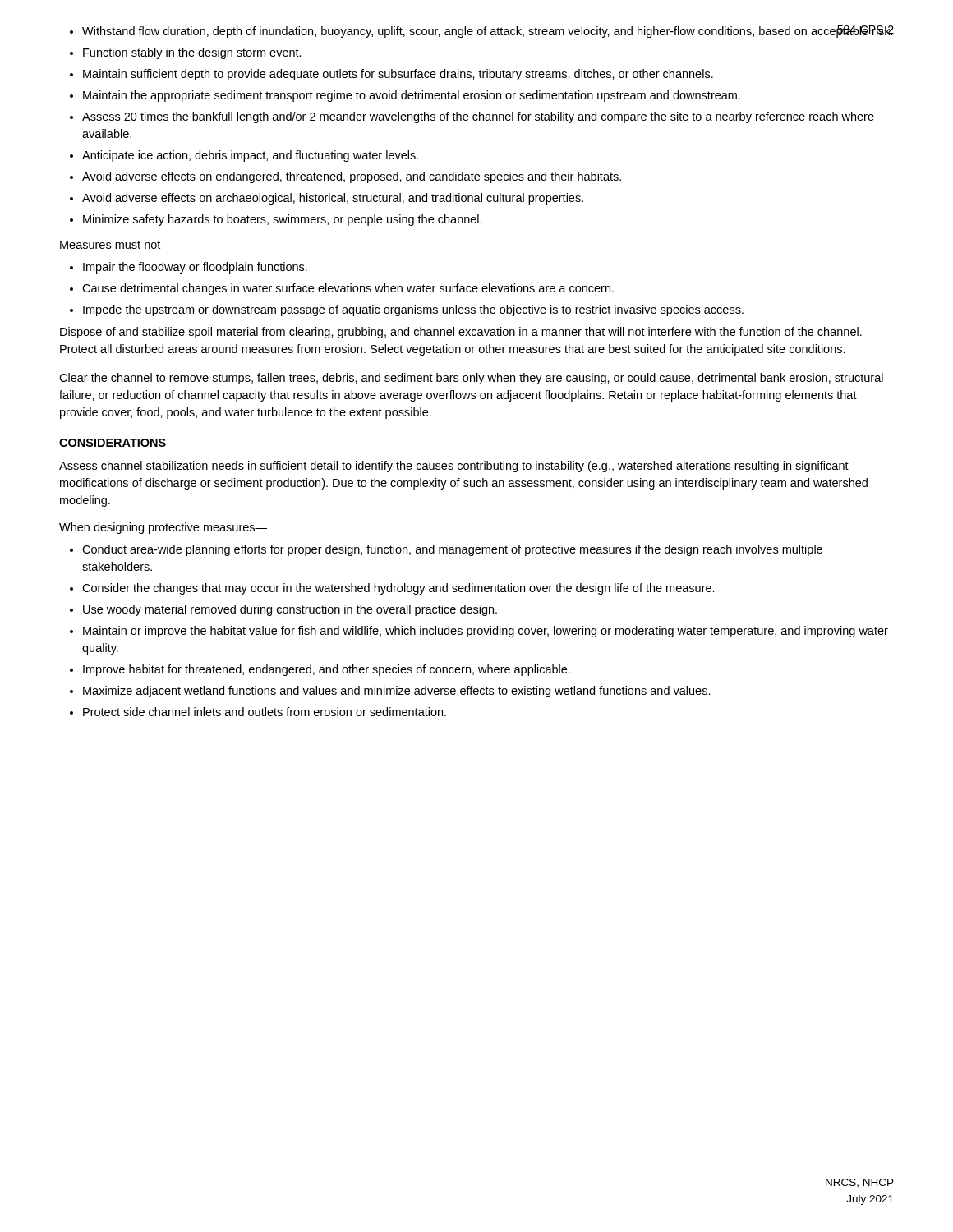Navigate to the text starting "Dispose of and stabilize"
The image size is (953, 1232).
tap(461, 341)
